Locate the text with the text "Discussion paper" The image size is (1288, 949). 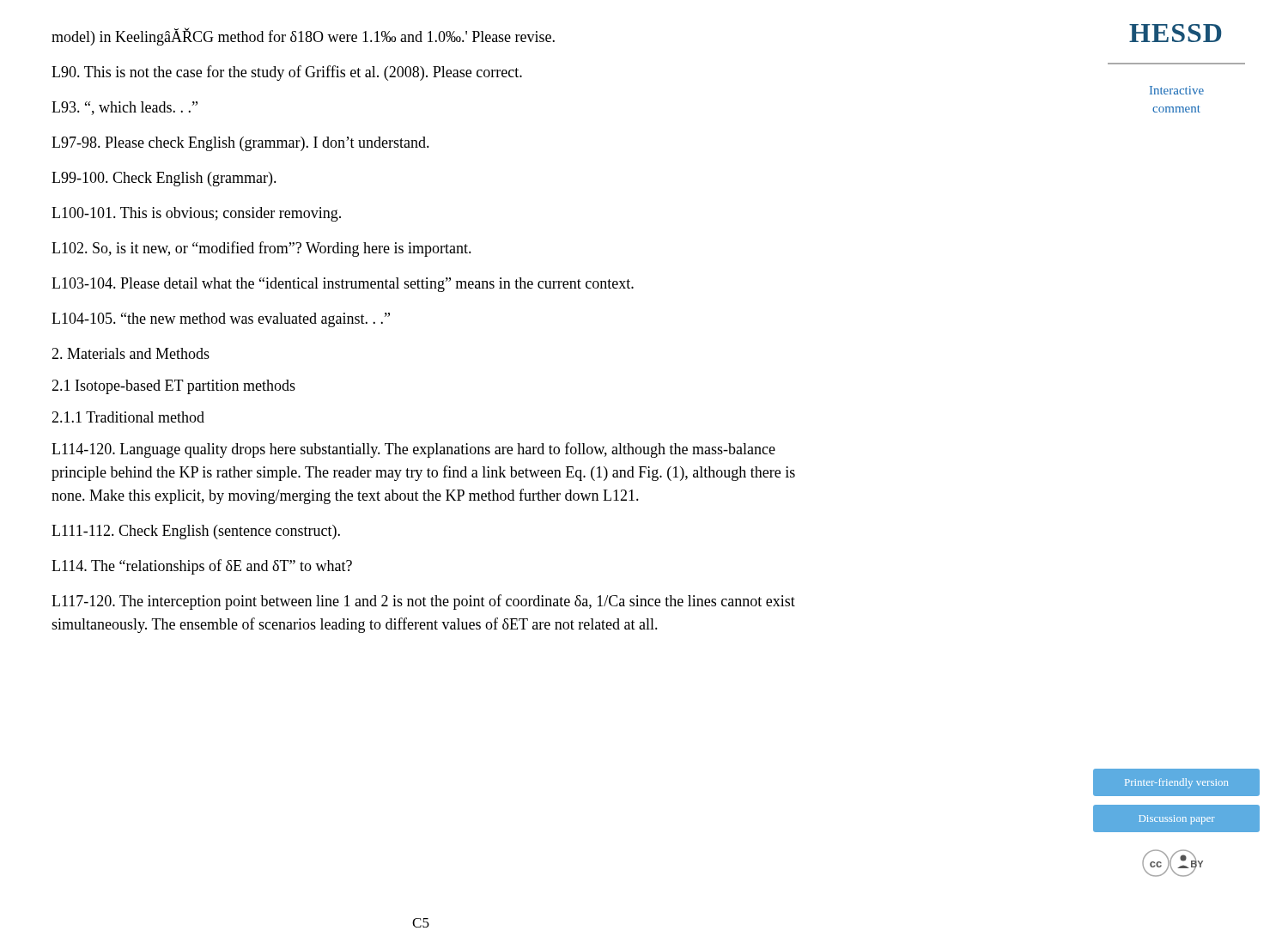point(1176,818)
